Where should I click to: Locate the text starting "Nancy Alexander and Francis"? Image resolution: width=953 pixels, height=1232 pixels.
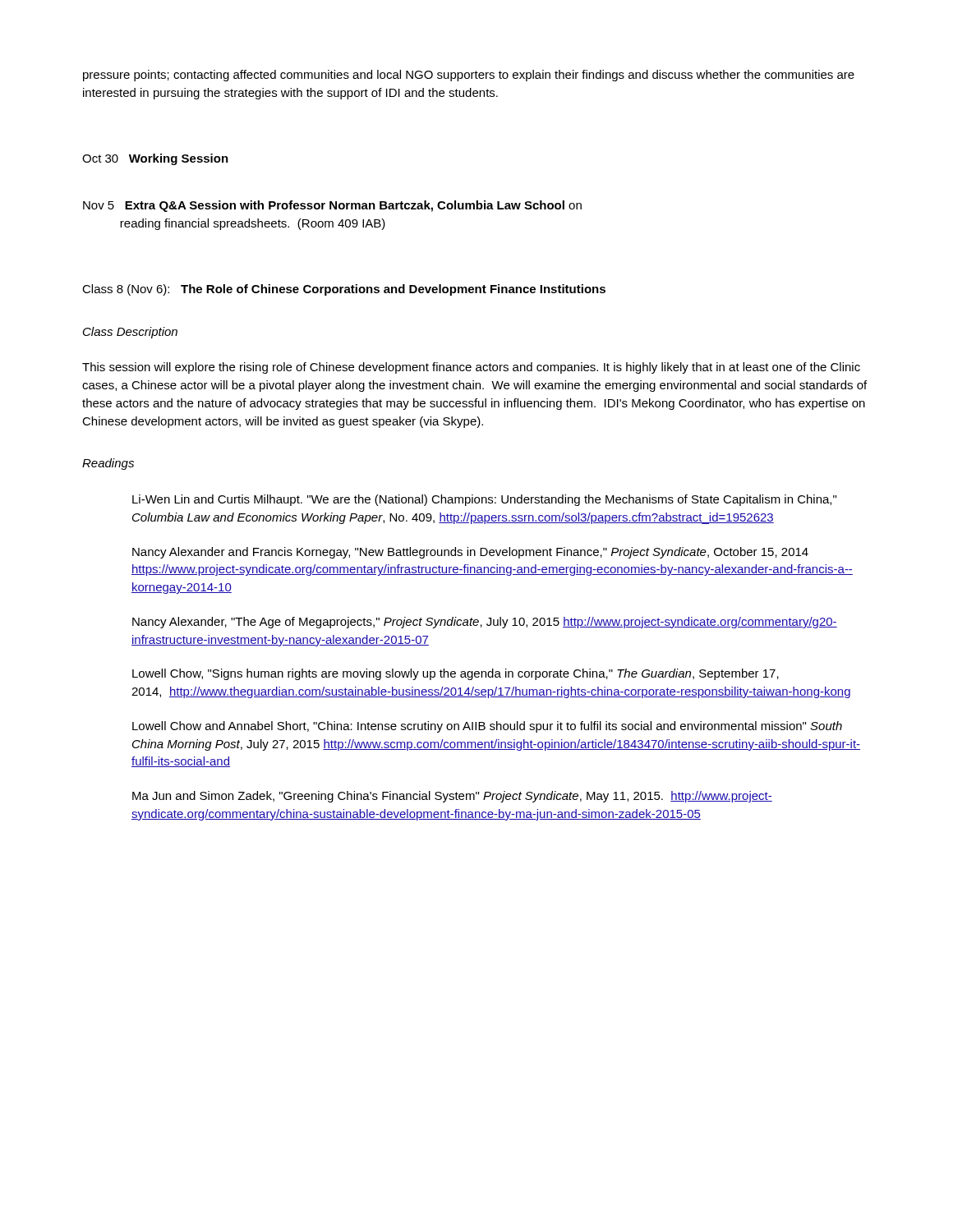(492, 569)
